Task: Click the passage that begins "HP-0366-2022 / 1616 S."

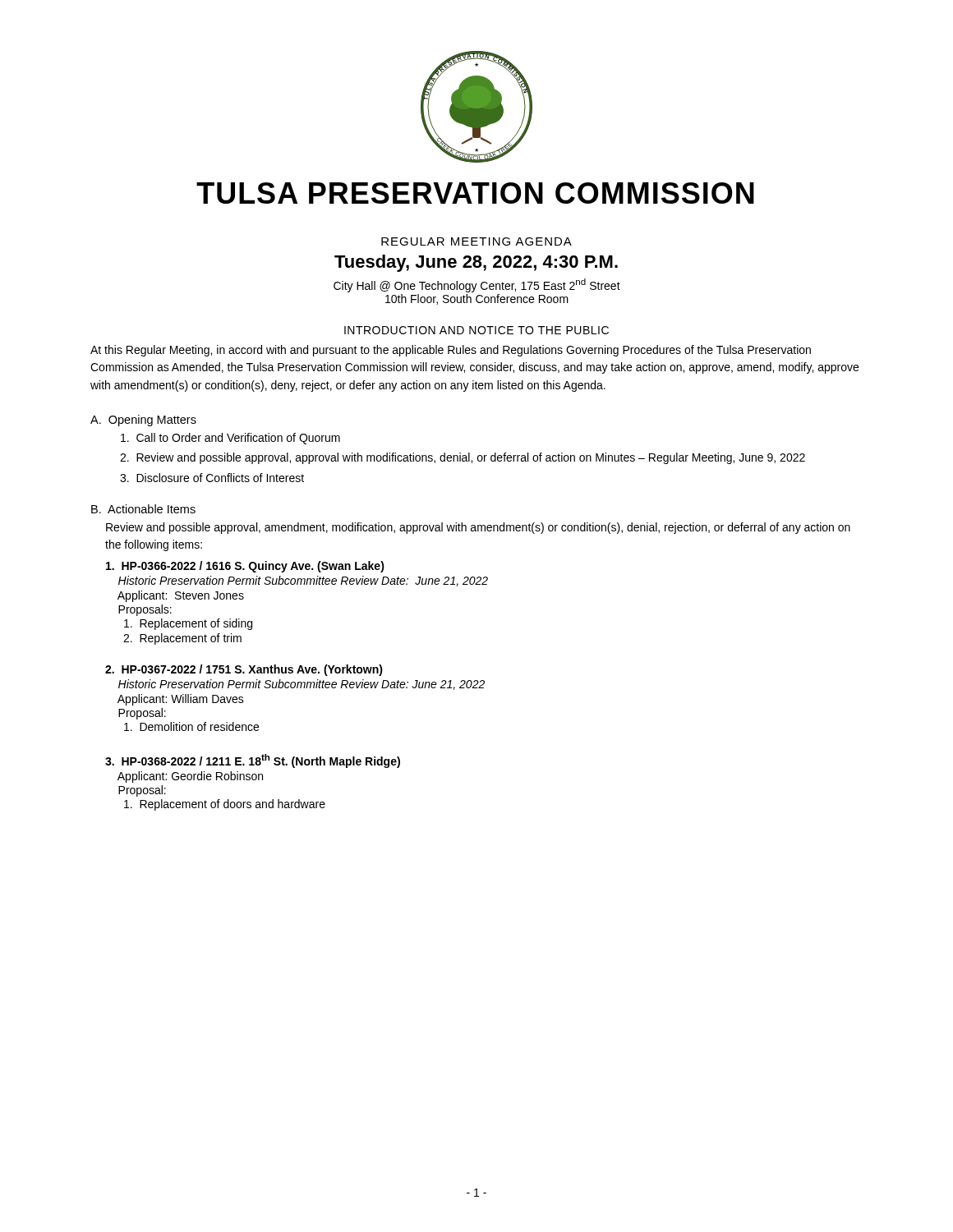Action: point(245,567)
